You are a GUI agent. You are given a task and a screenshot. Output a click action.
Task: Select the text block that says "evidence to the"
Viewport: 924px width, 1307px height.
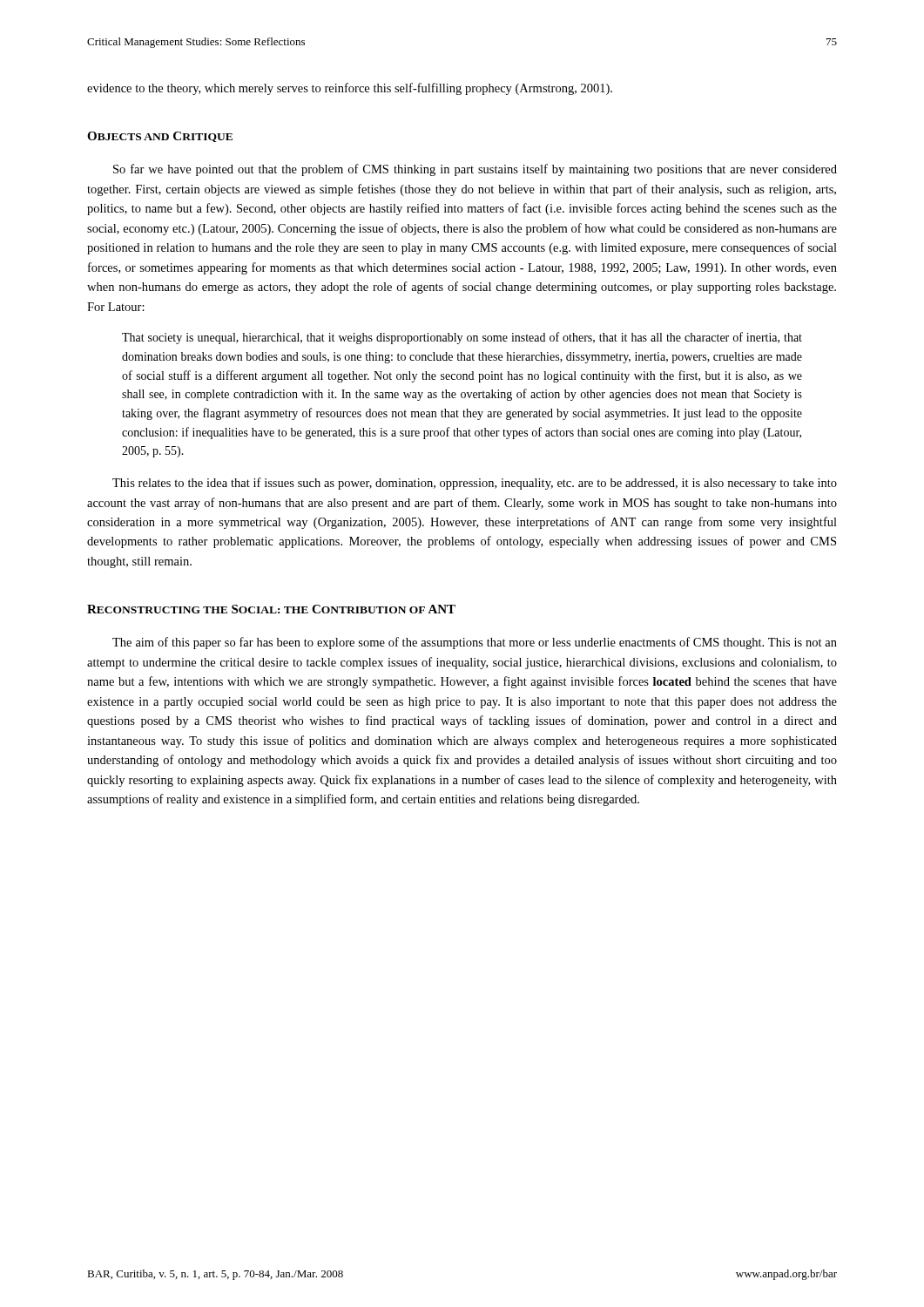462,88
